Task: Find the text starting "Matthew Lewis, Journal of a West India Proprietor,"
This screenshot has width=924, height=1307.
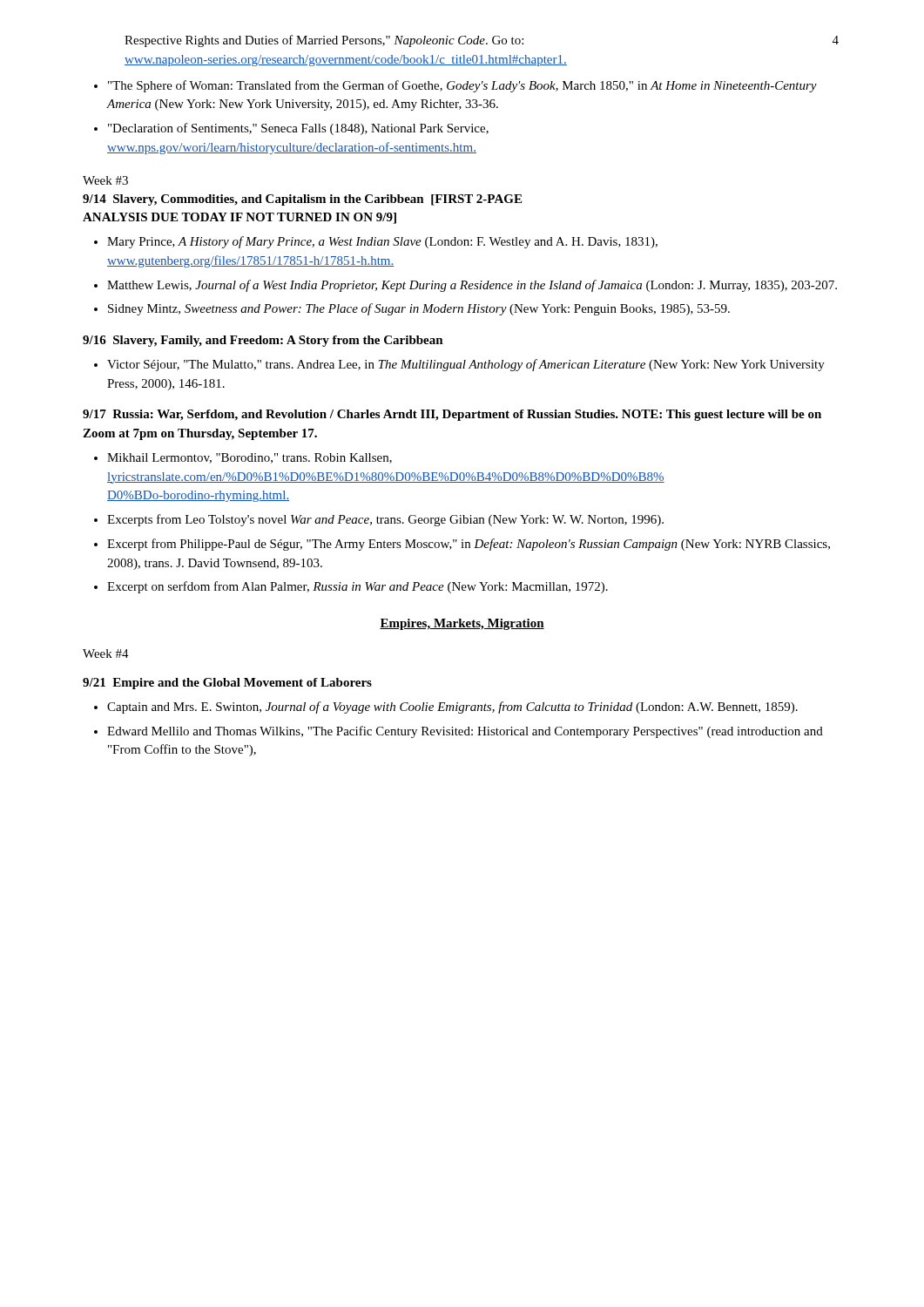Action: tap(472, 284)
